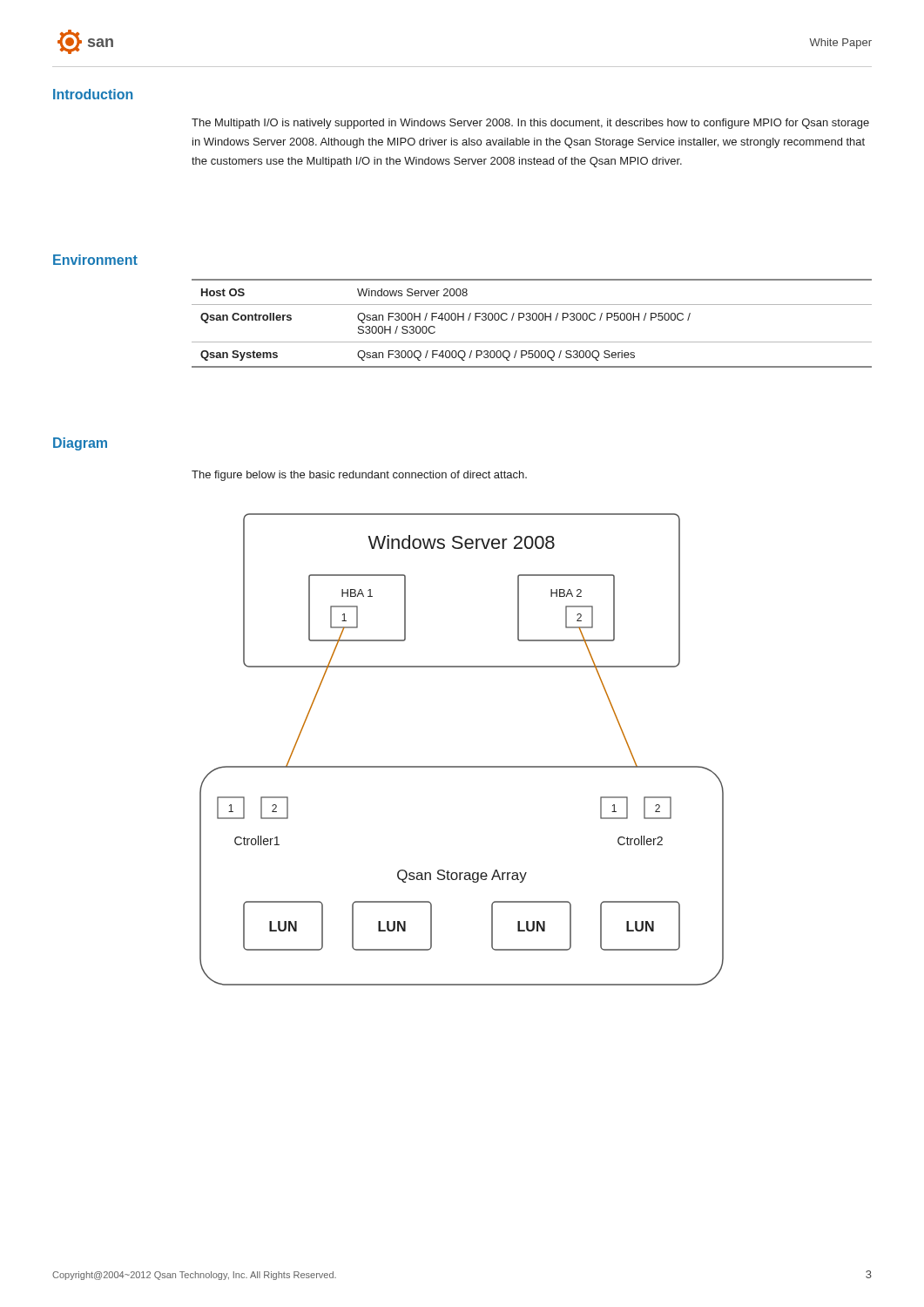Locate the table with the text "Qsan F300H / F400H"
The image size is (924, 1307).
(x=532, y=323)
